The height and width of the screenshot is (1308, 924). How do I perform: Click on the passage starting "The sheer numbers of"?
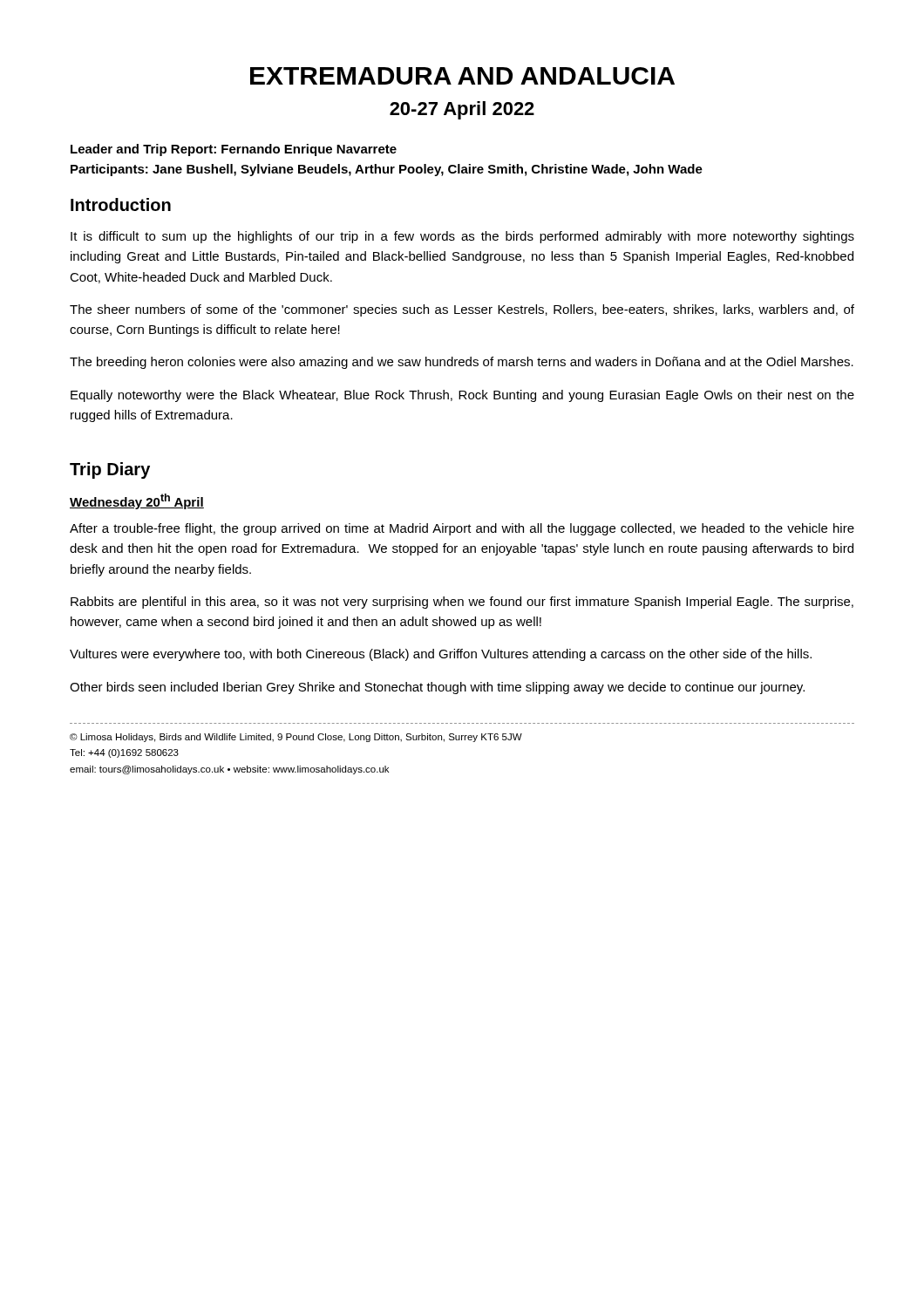point(462,319)
